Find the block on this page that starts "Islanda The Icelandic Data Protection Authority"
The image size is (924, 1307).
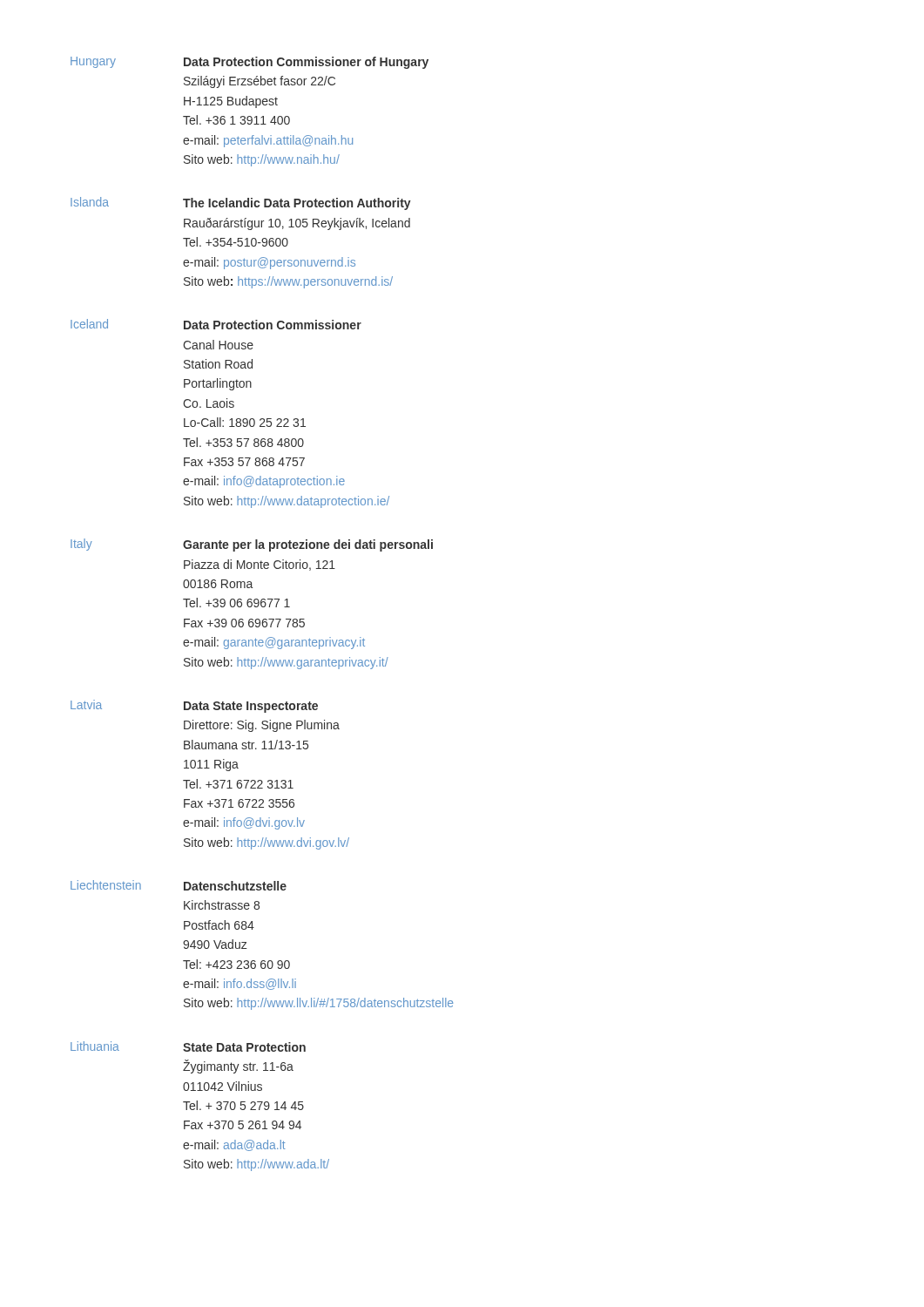(x=241, y=203)
